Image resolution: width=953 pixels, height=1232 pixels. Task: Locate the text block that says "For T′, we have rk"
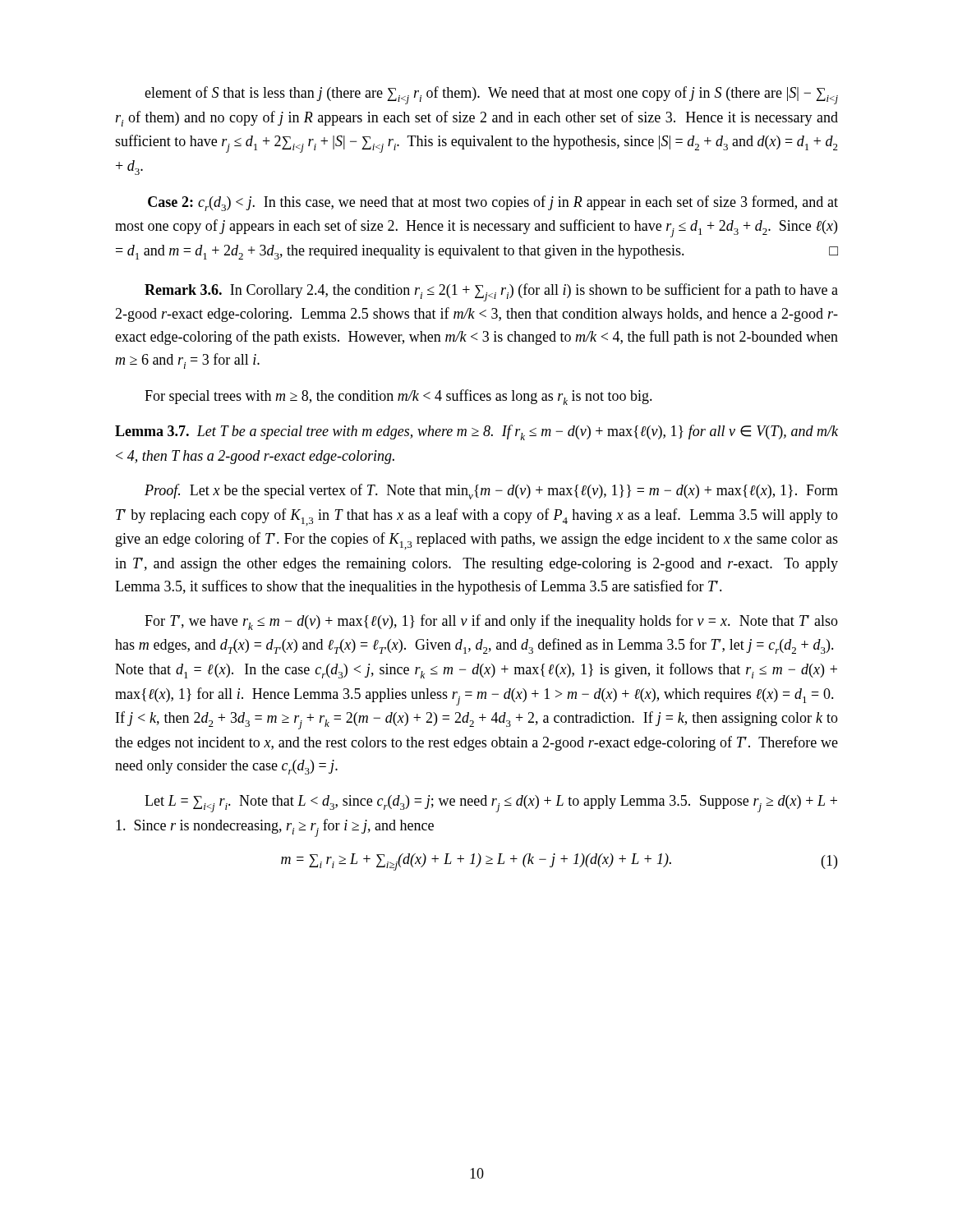(476, 694)
